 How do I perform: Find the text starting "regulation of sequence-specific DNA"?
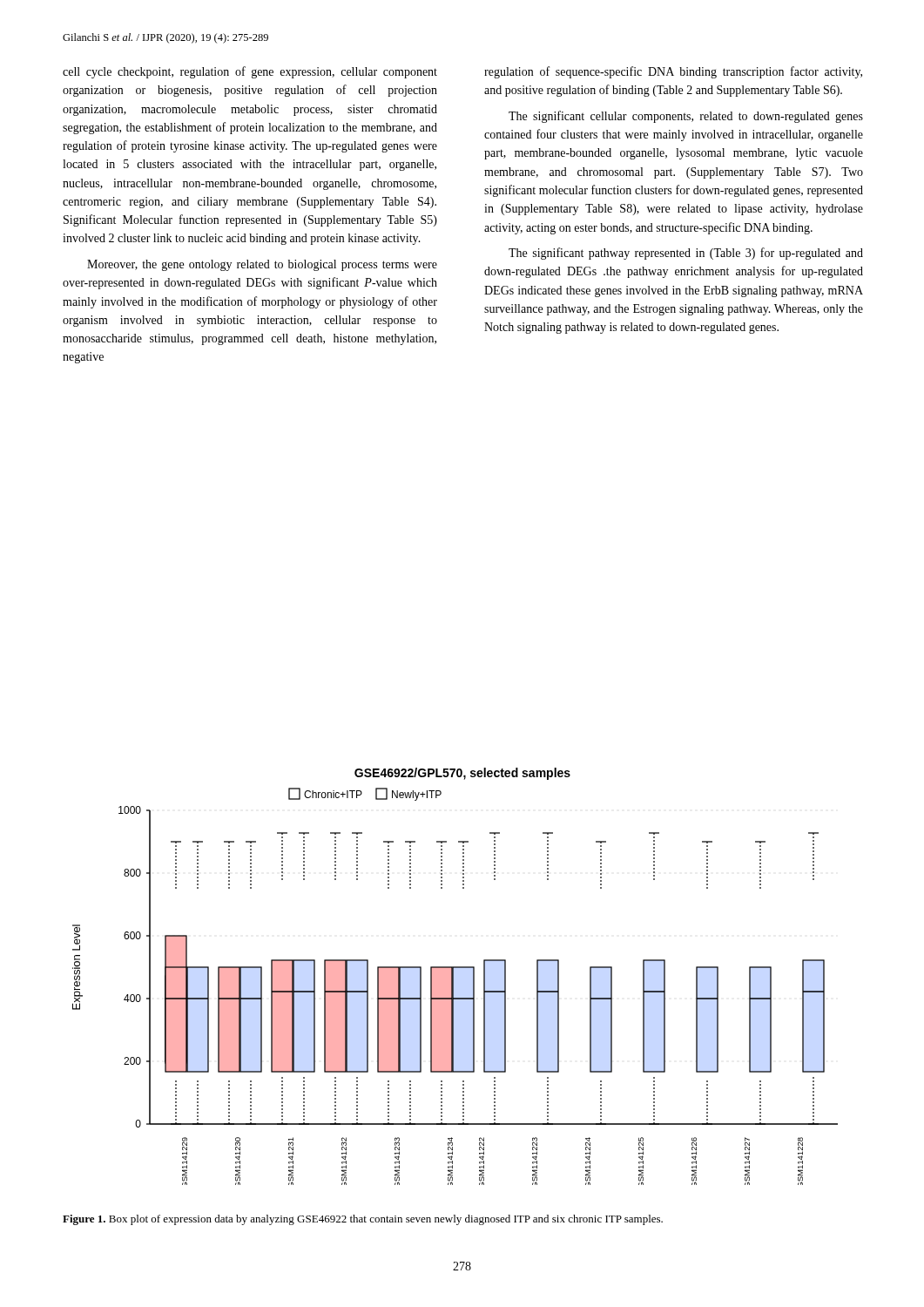coord(674,200)
